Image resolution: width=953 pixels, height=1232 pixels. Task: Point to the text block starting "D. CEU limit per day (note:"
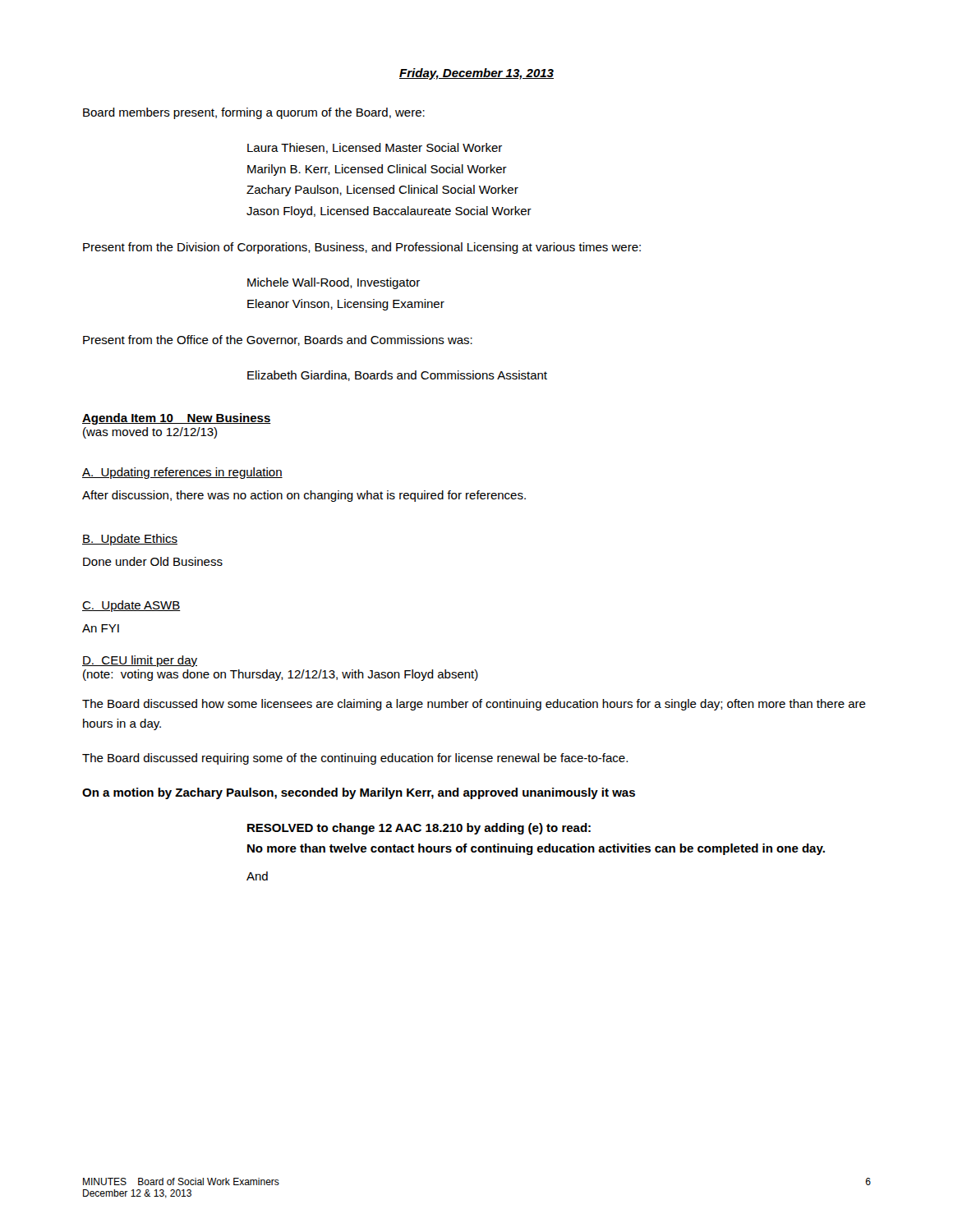280,667
